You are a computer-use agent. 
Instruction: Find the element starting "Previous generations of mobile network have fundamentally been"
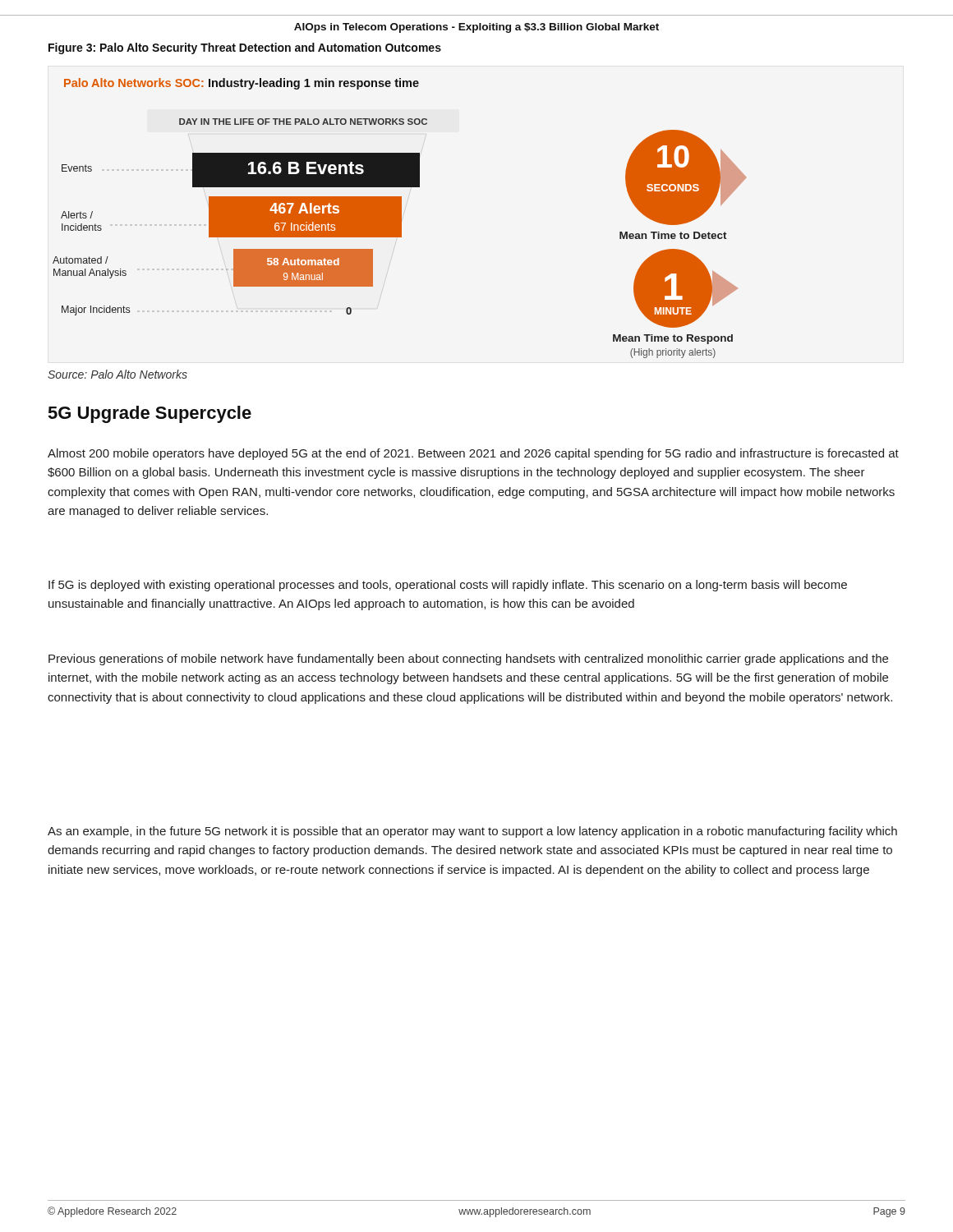(x=470, y=677)
